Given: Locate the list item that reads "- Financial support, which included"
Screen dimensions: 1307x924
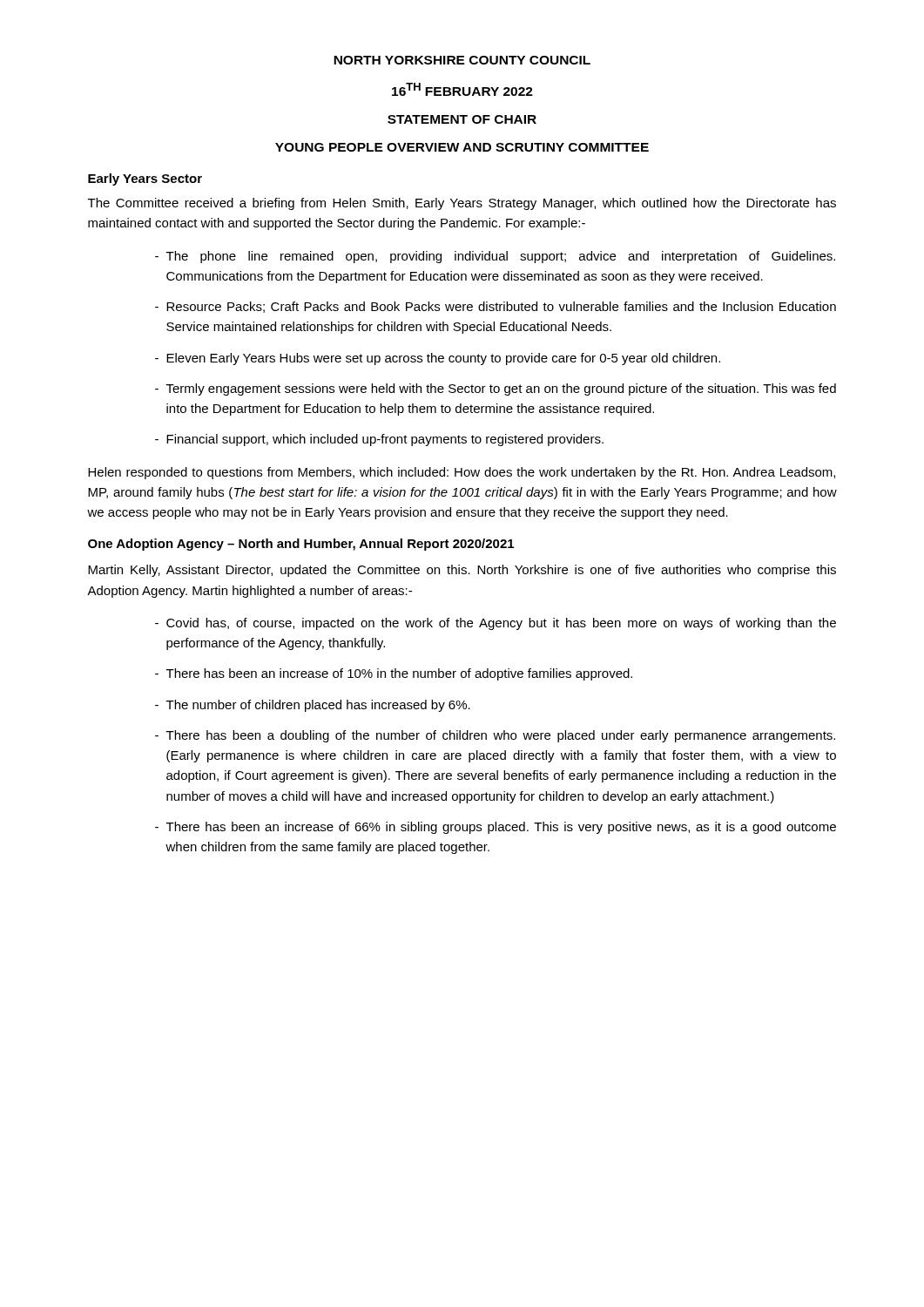Looking at the screenshot, I should coord(488,439).
